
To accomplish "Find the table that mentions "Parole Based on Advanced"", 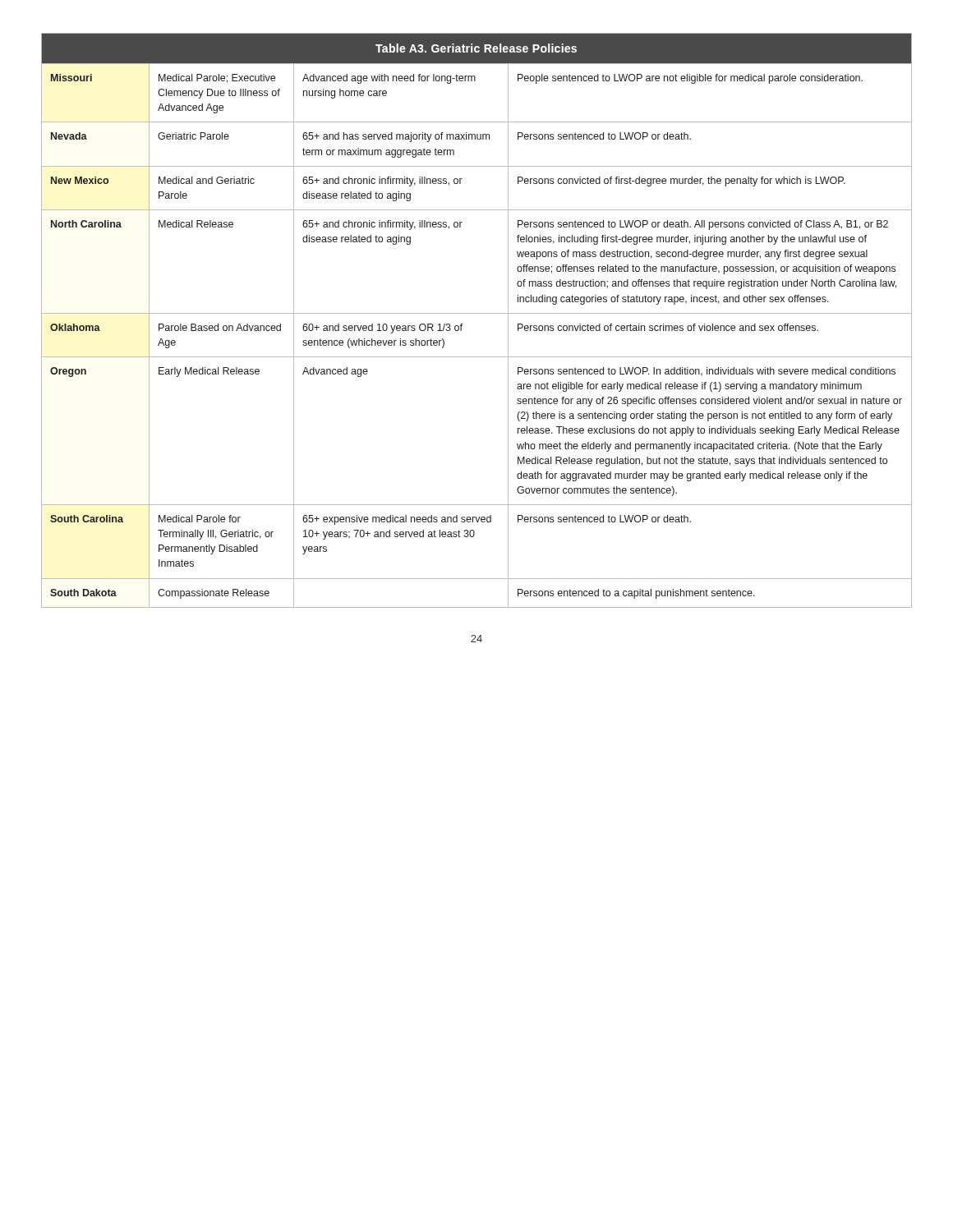I will click(476, 320).
